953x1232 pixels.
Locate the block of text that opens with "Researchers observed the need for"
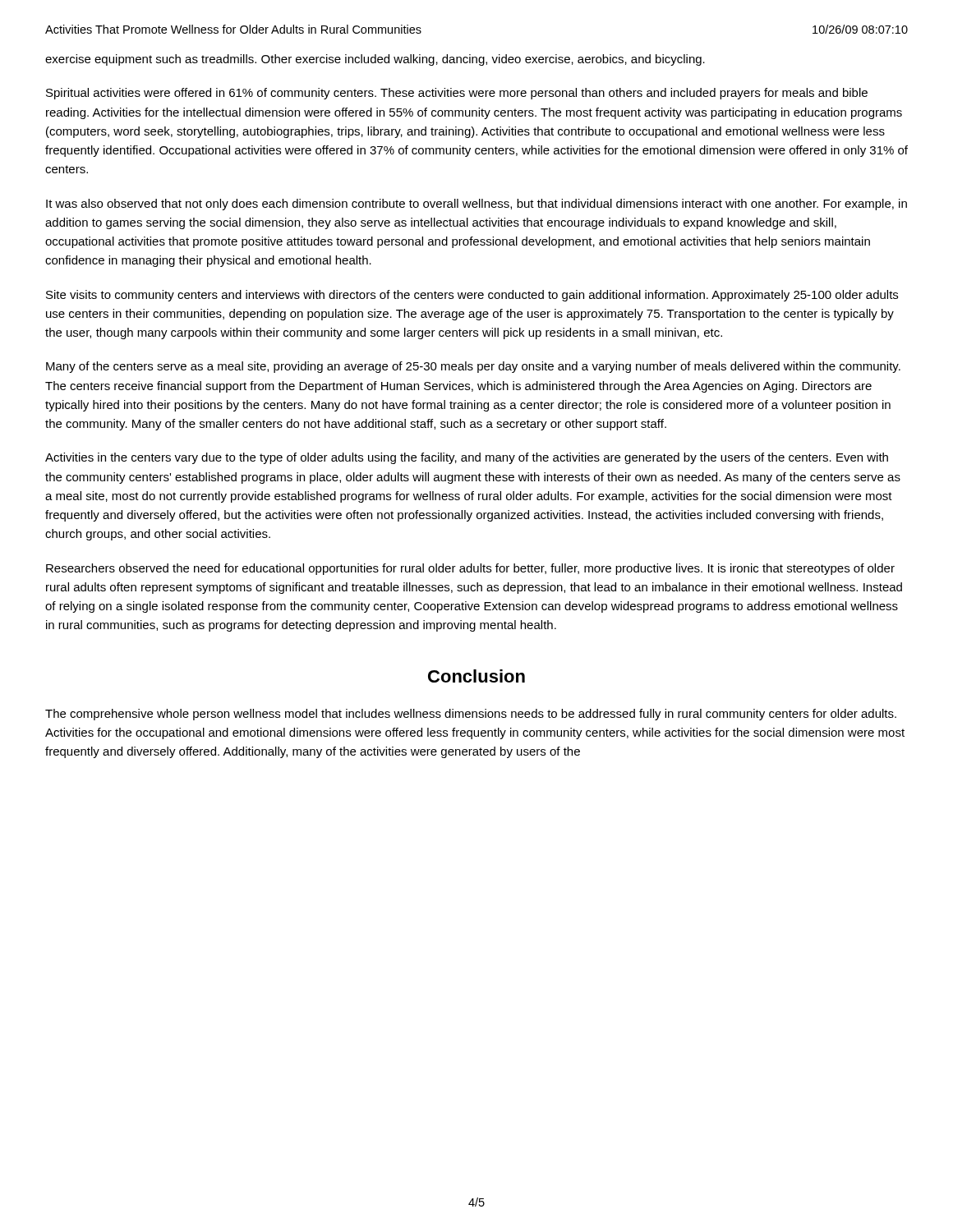[474, 596]
